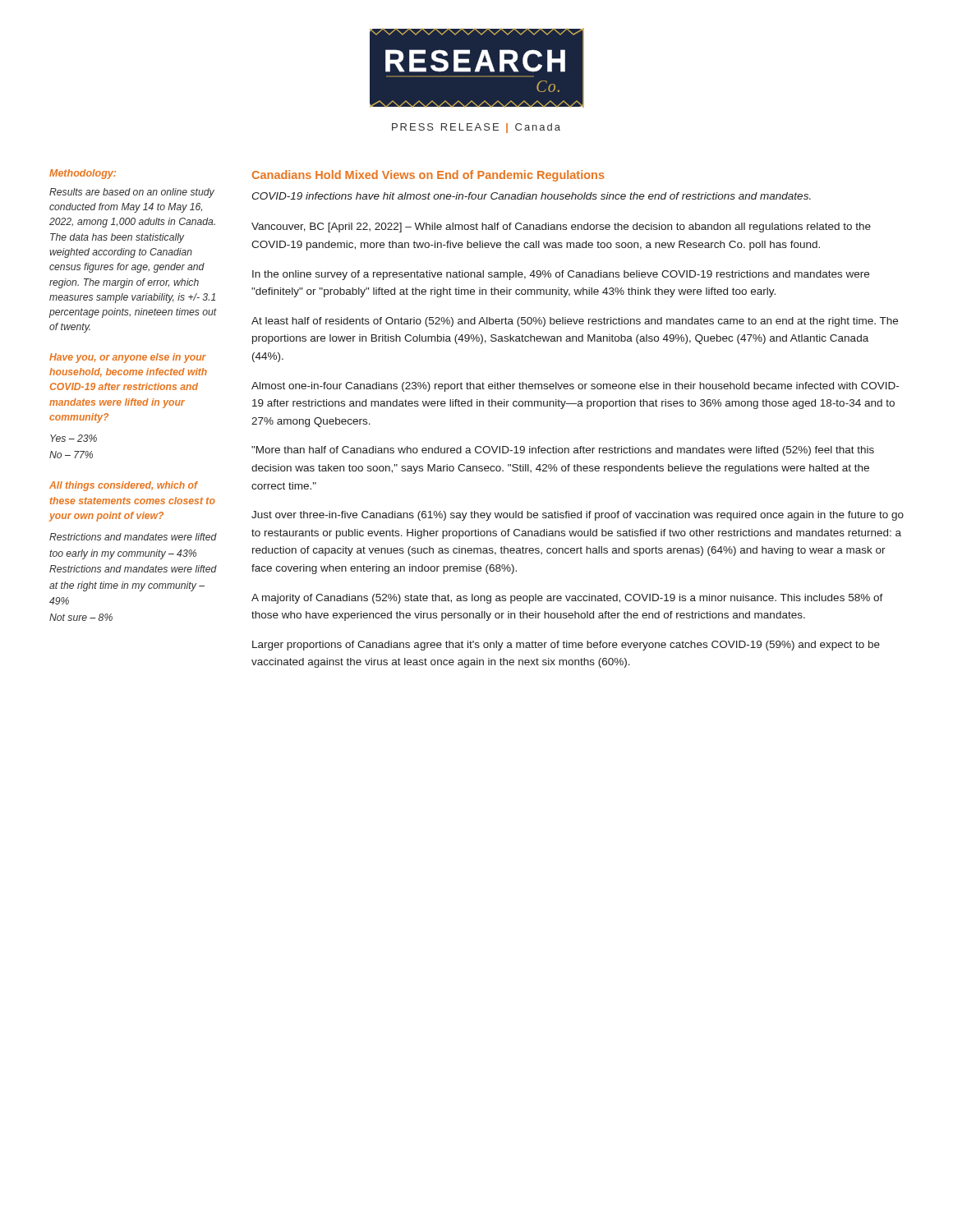
Task: Locate the text block that reads "Vancouver, BC [April 22, 2022]"
Action: [578, 236]
